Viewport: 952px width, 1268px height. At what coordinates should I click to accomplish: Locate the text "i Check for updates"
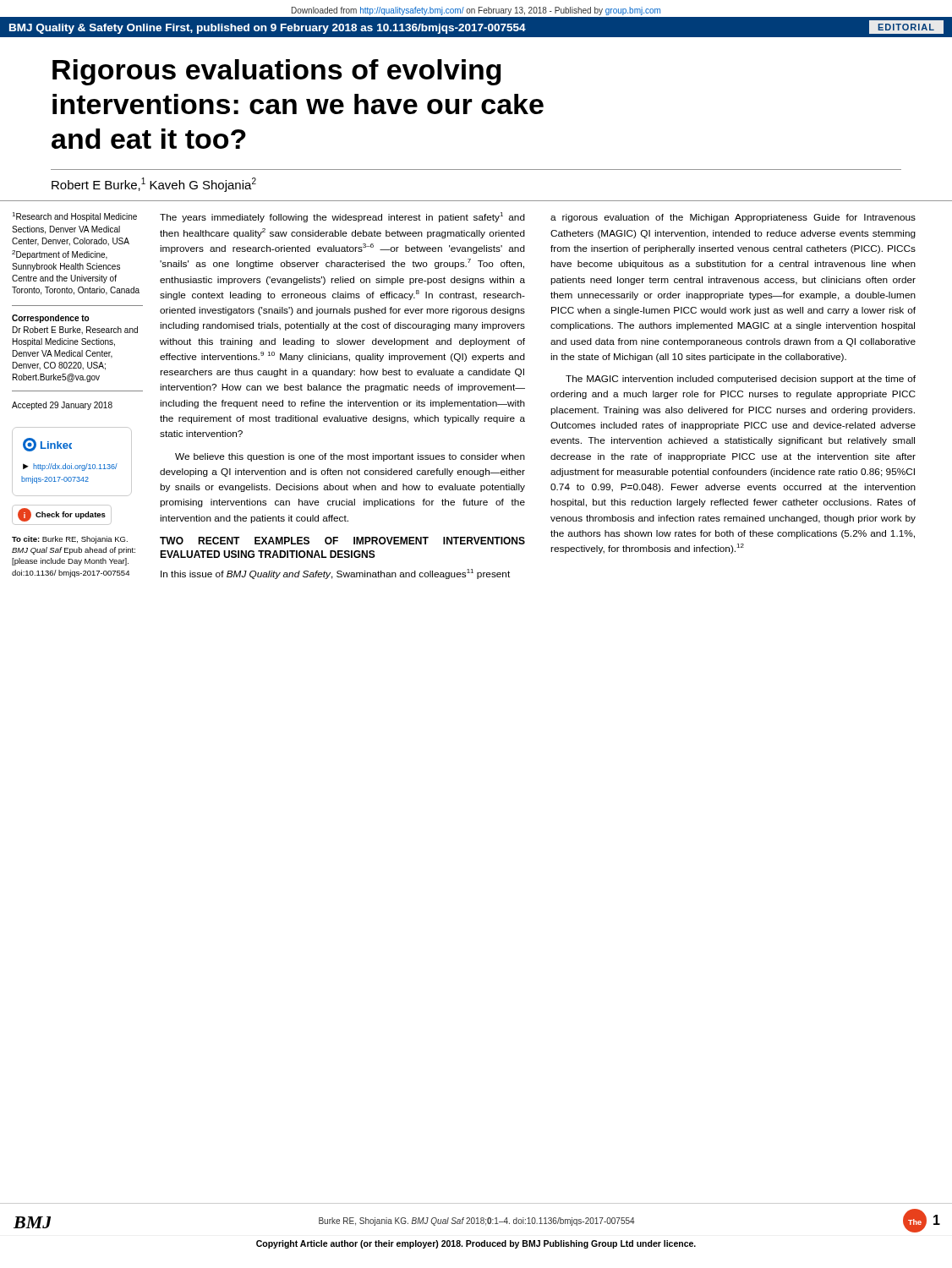tap(62, 515)
